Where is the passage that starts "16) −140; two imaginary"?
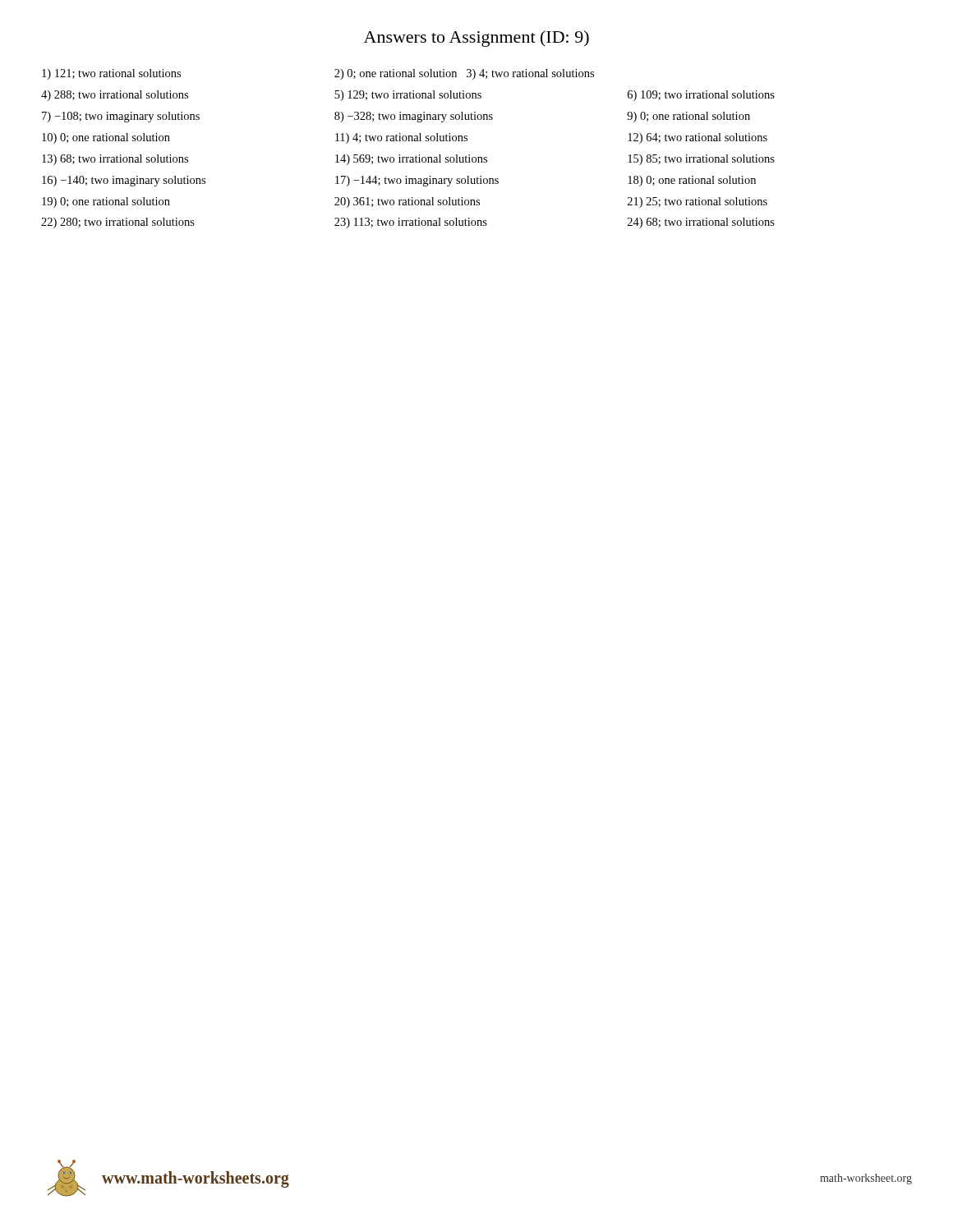The width and height of the screenshot is (953, 1232). coord(124,180)
